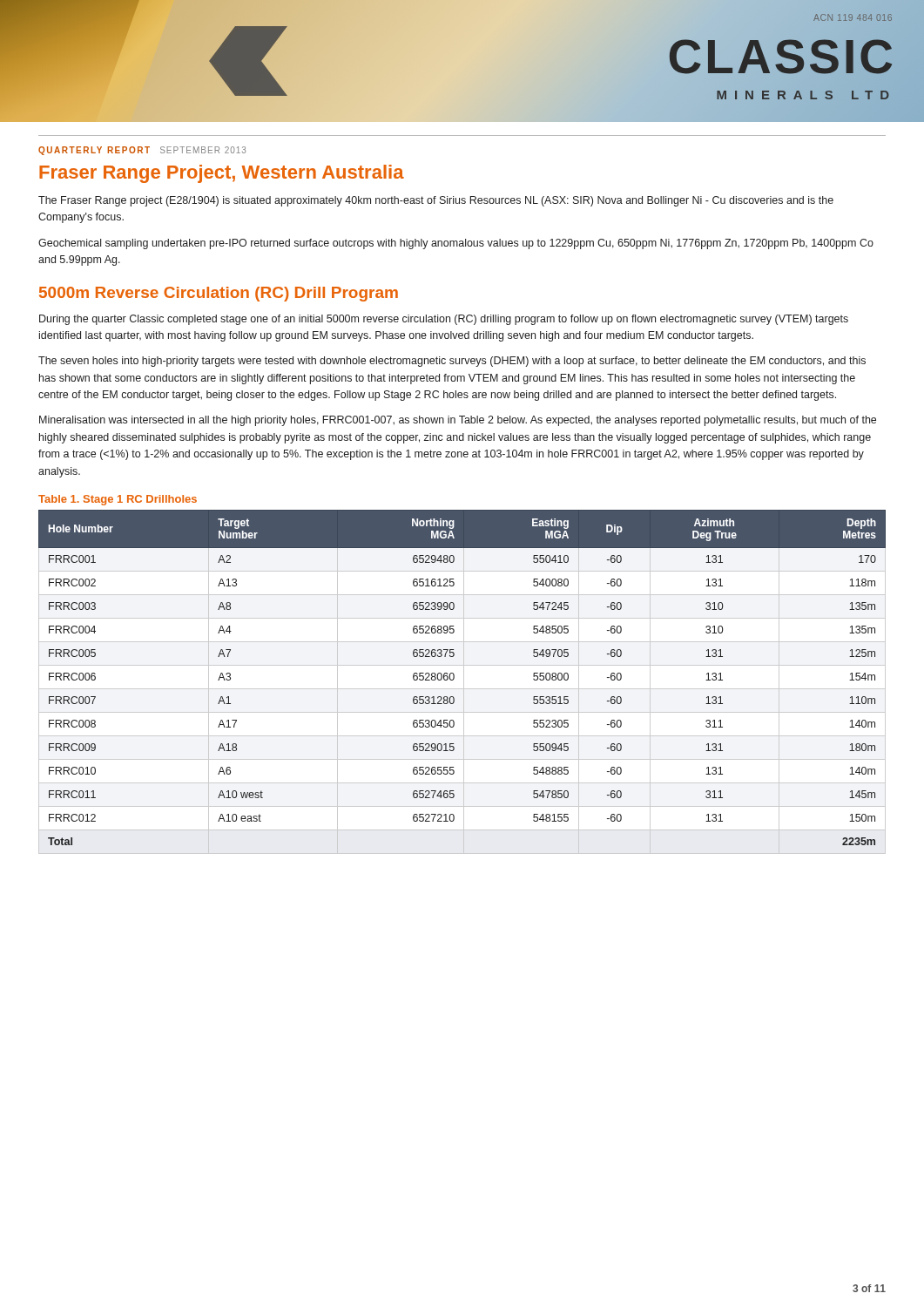Click the section header that begins "Table 1. Stage 1 RC"
Viewport: 924px width, 1307px height.
pos(118,499)
